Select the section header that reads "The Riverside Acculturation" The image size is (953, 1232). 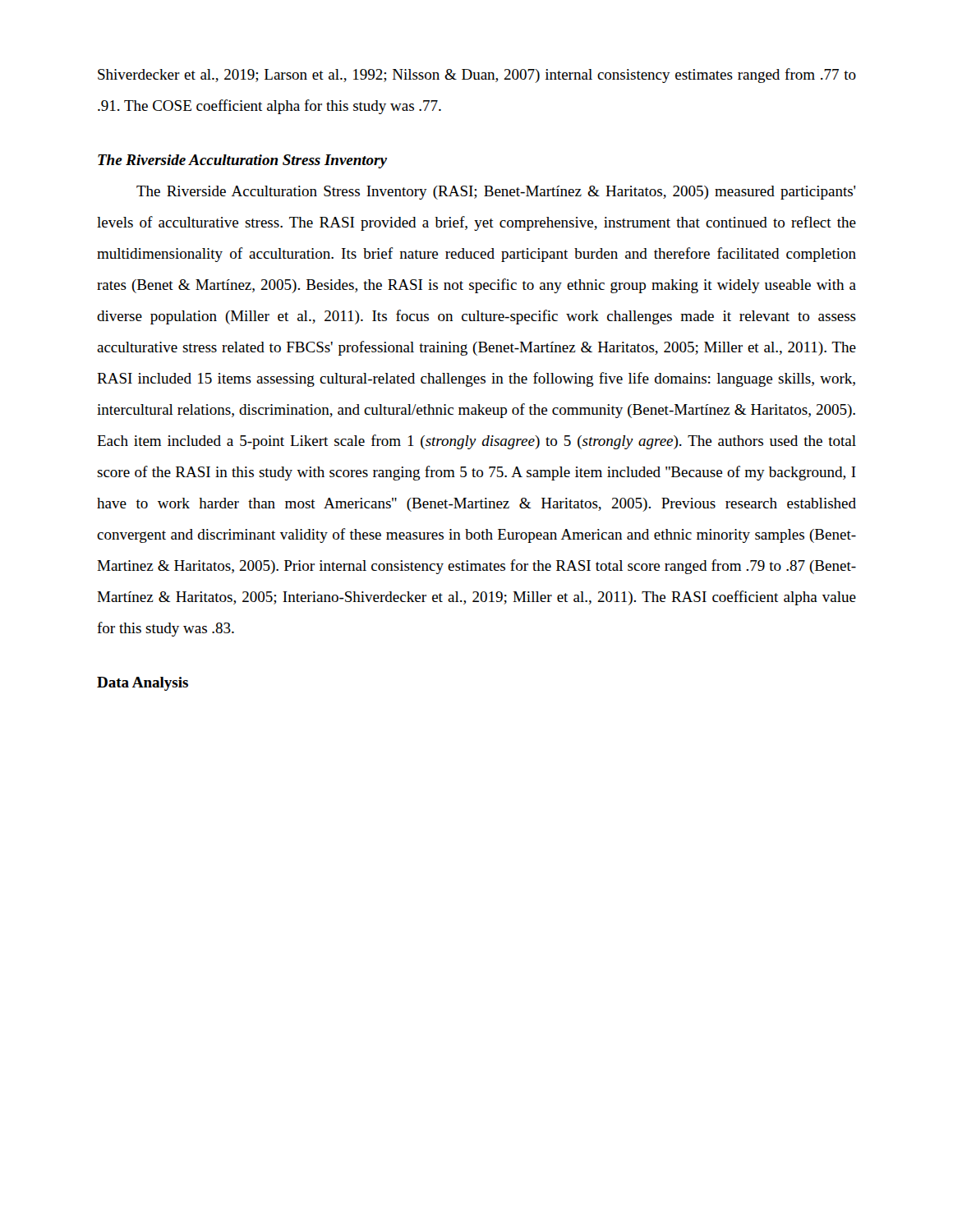click(x=242, y=160)
